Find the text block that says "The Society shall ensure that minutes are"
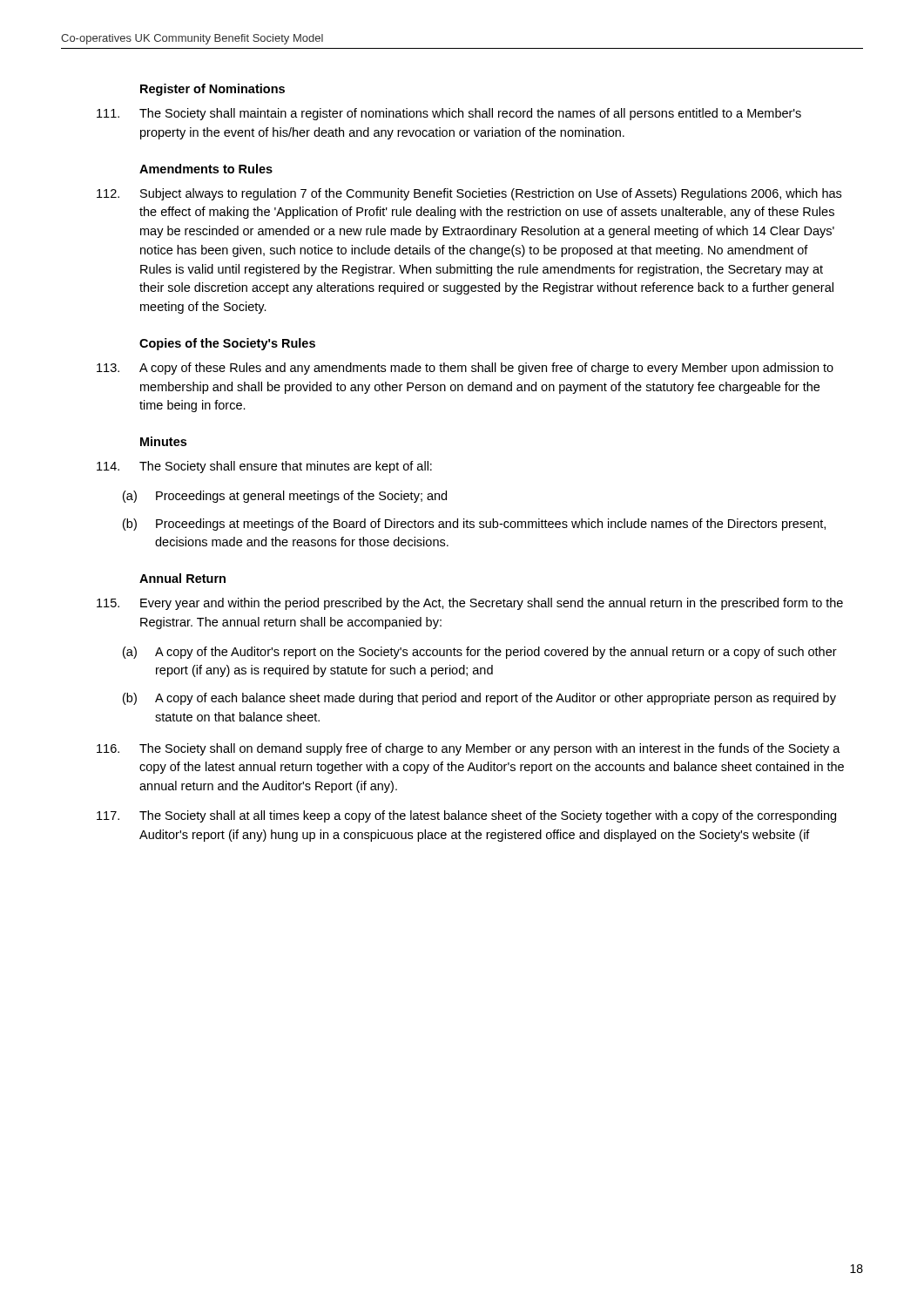Screen dimensions: 1307x924 click(264, 467)
